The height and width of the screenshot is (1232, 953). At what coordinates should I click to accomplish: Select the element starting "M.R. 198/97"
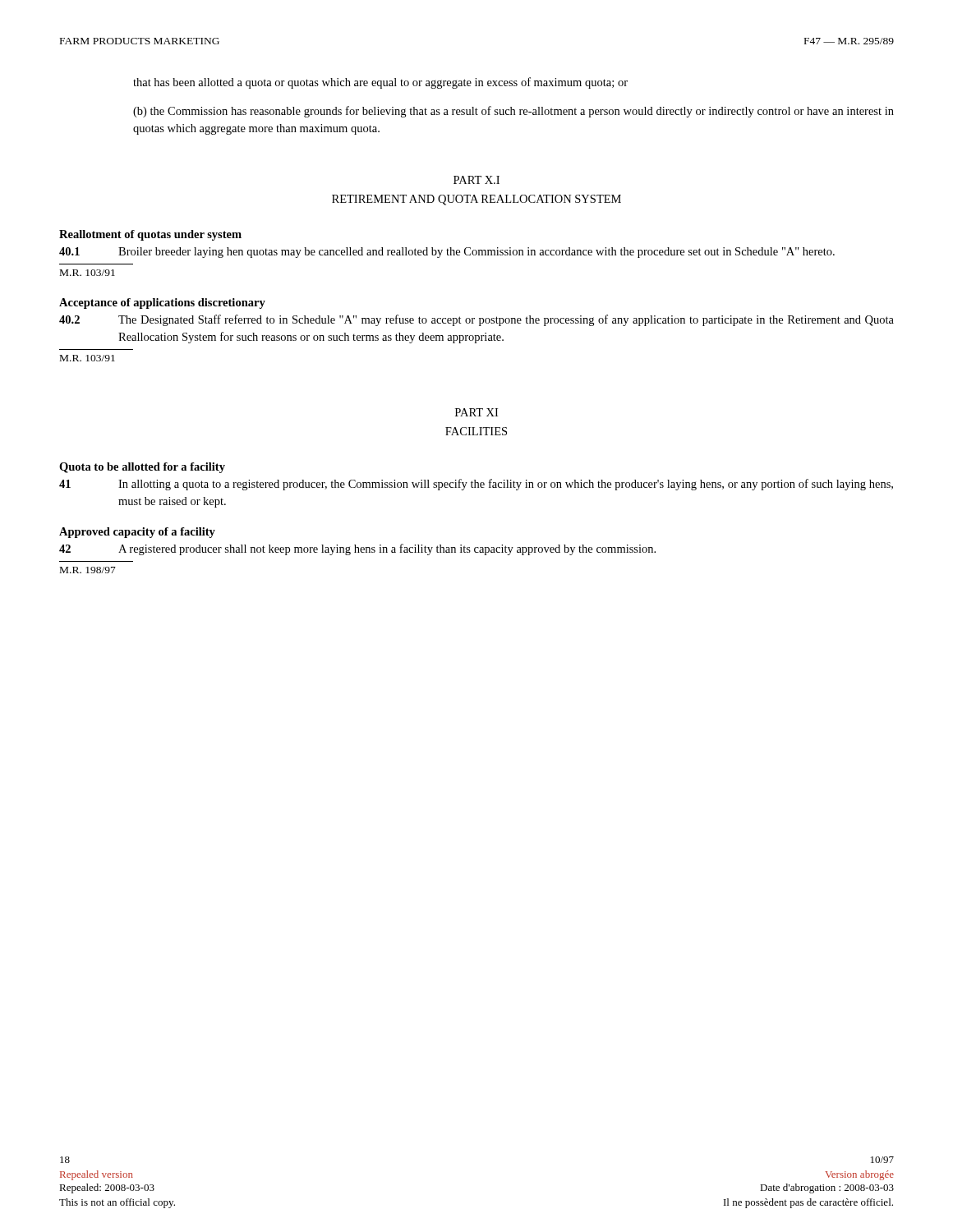[x=87, y=570]
